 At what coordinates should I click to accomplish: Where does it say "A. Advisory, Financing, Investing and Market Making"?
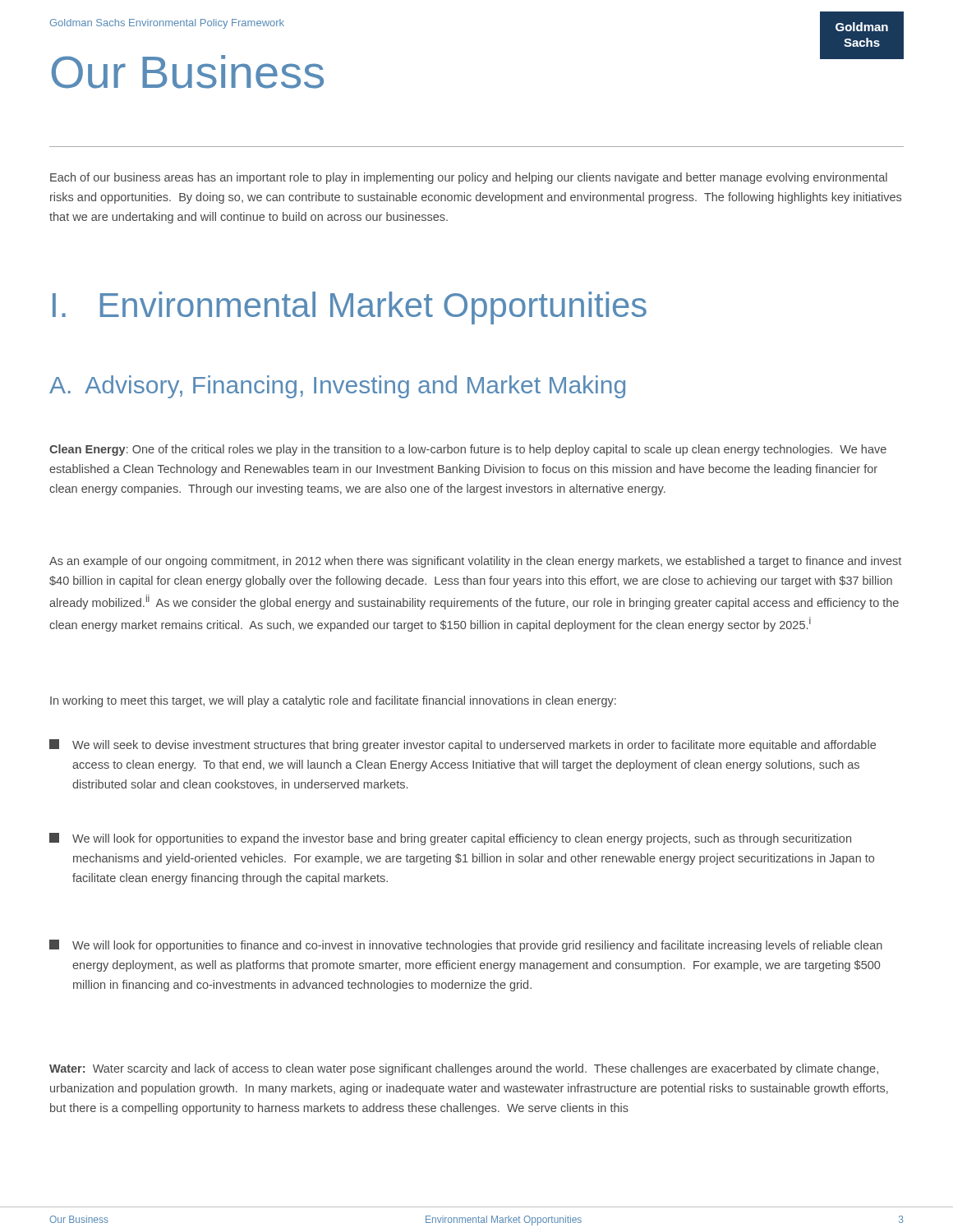338,385
